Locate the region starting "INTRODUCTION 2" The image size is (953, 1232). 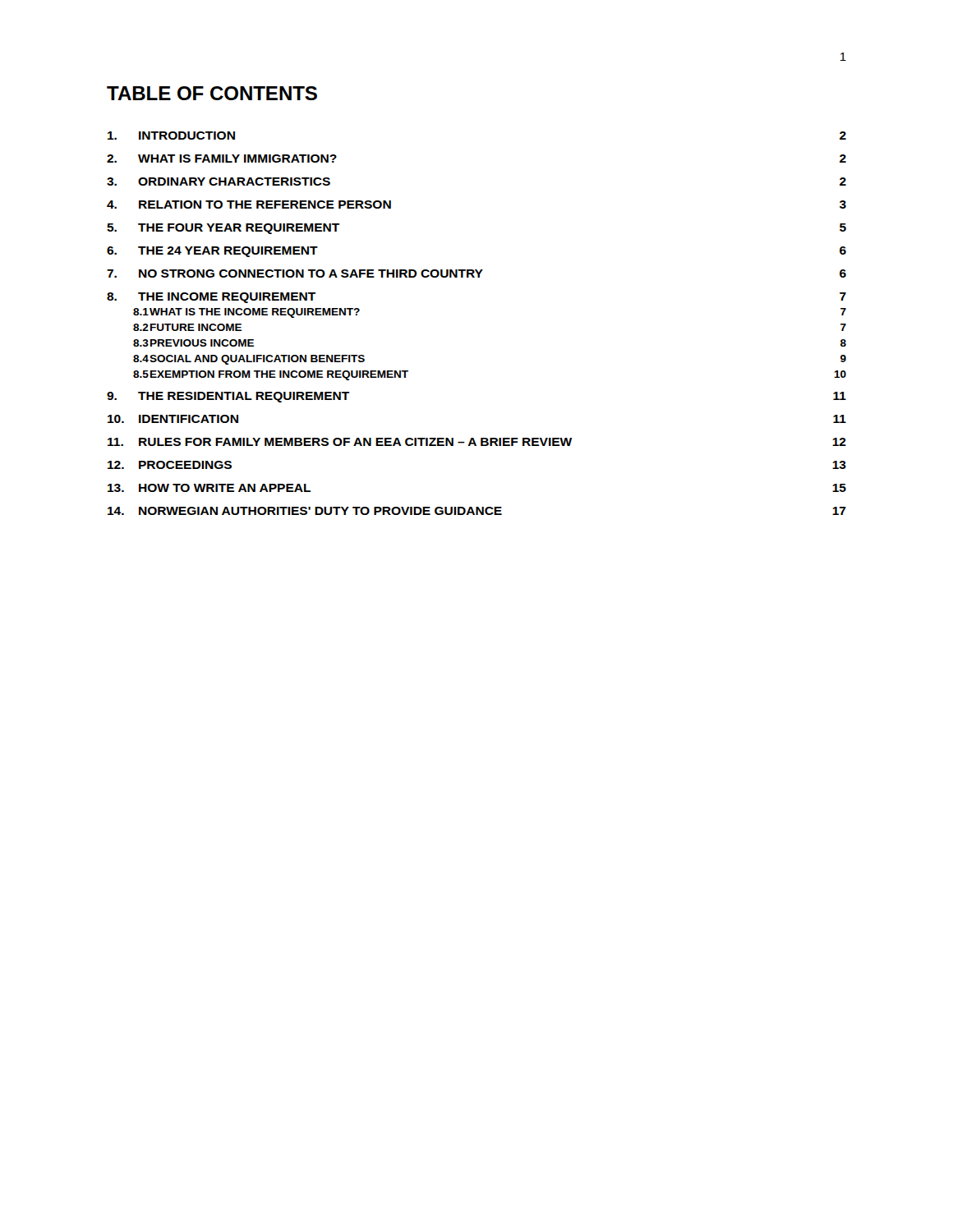(180, 135)
